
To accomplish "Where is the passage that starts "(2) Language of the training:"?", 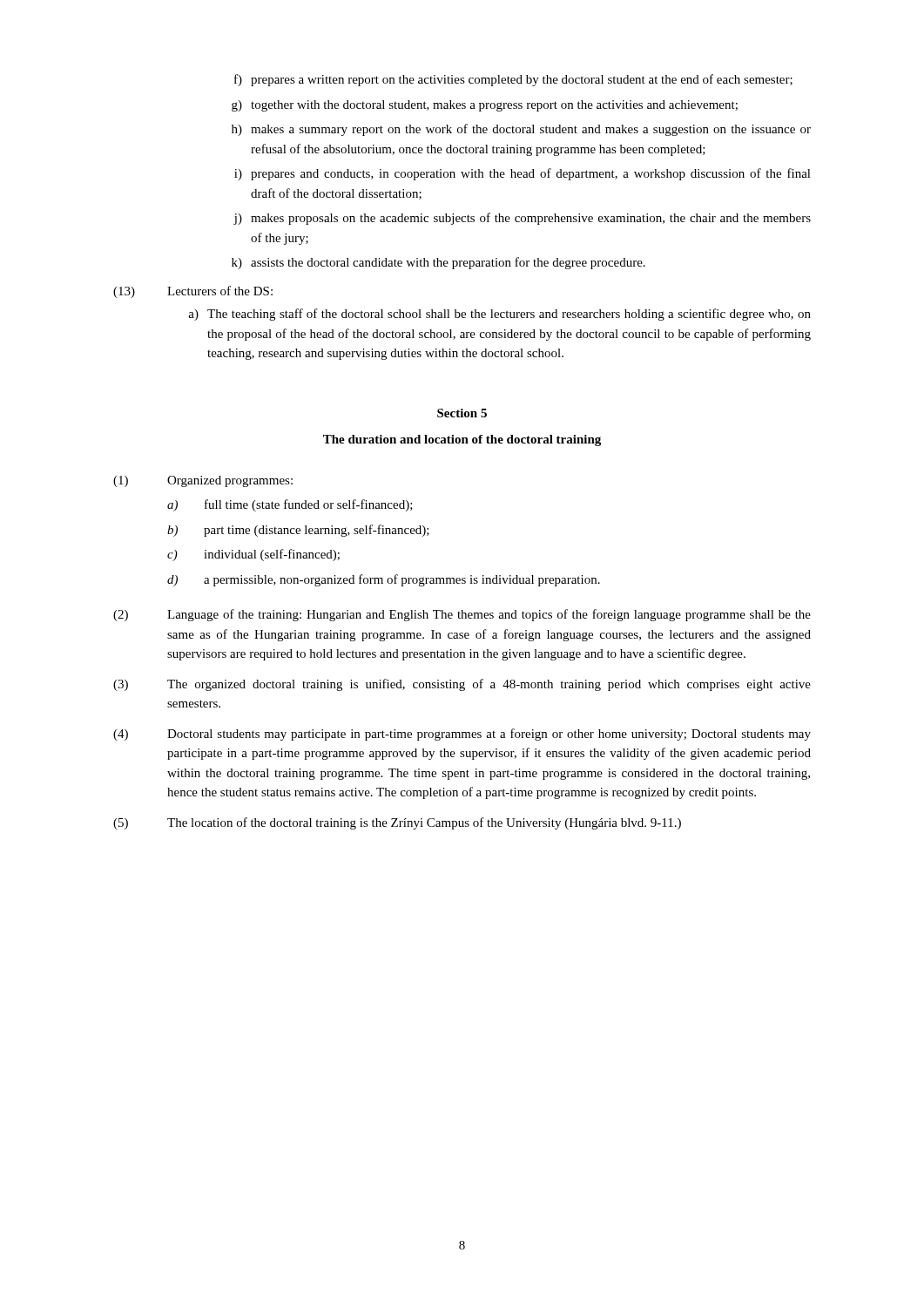I will coord(462,634).
